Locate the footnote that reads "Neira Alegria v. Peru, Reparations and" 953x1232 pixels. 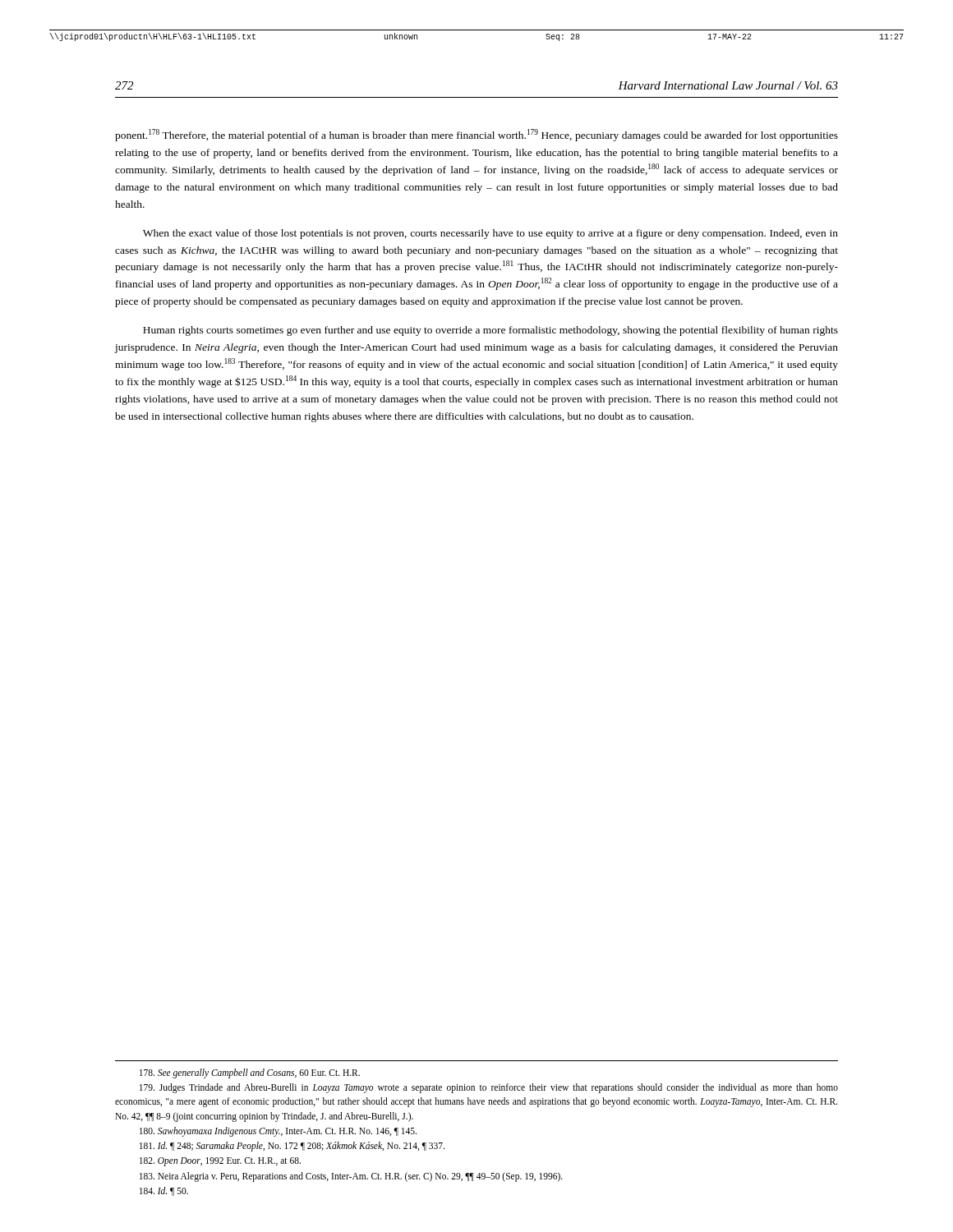click(351, 1176)
